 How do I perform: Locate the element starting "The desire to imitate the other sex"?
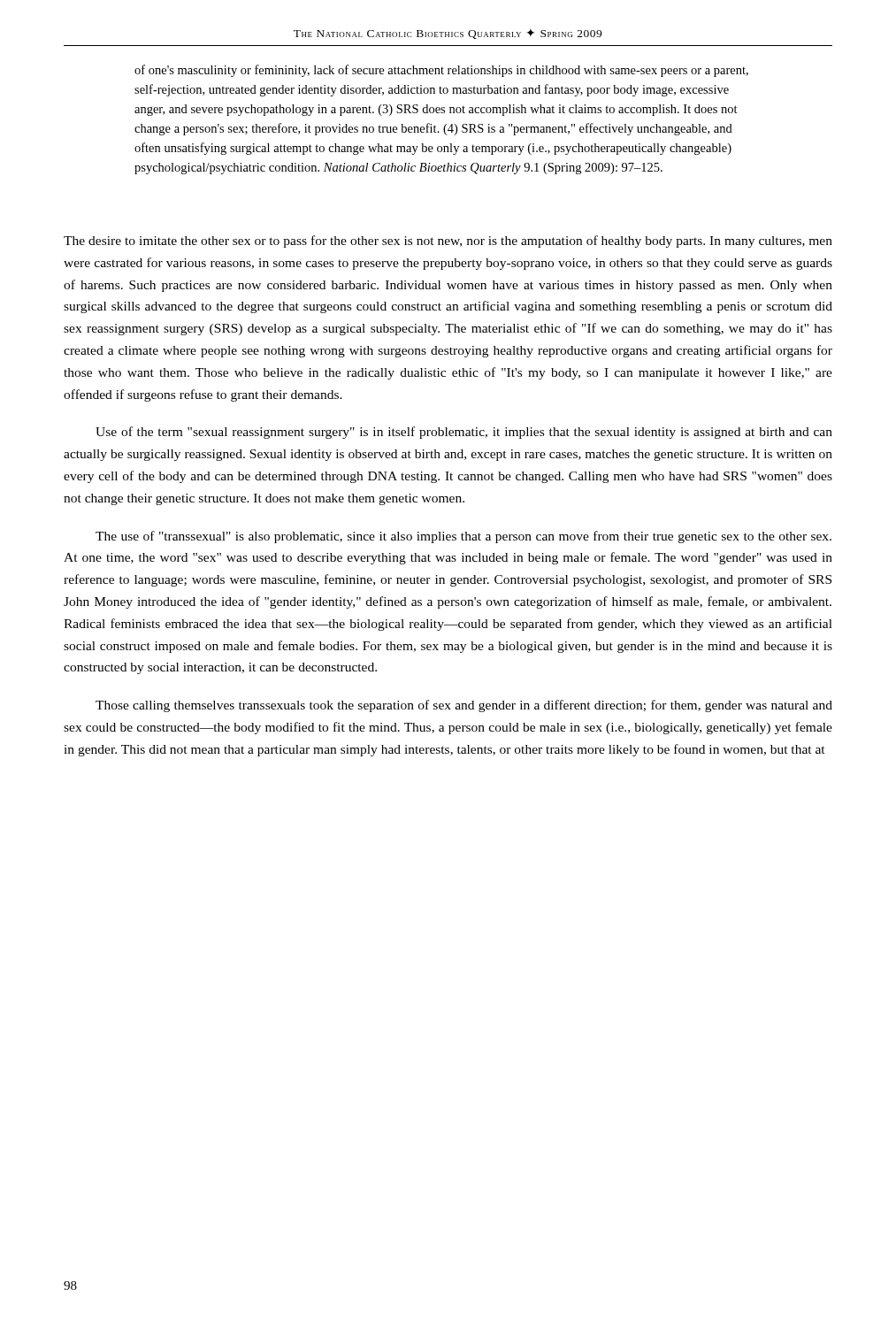tap(448, 317)
